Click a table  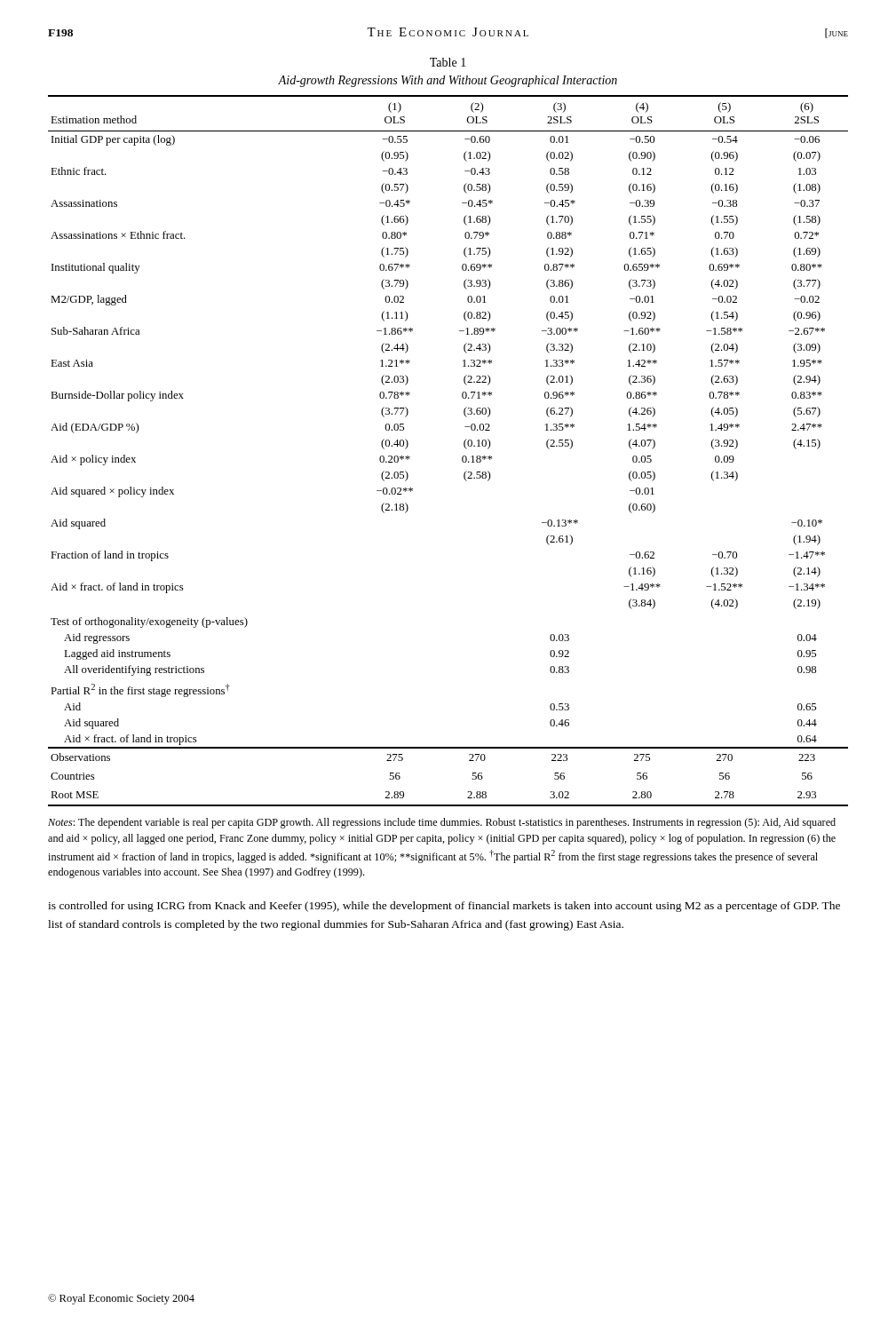[448, 451]
